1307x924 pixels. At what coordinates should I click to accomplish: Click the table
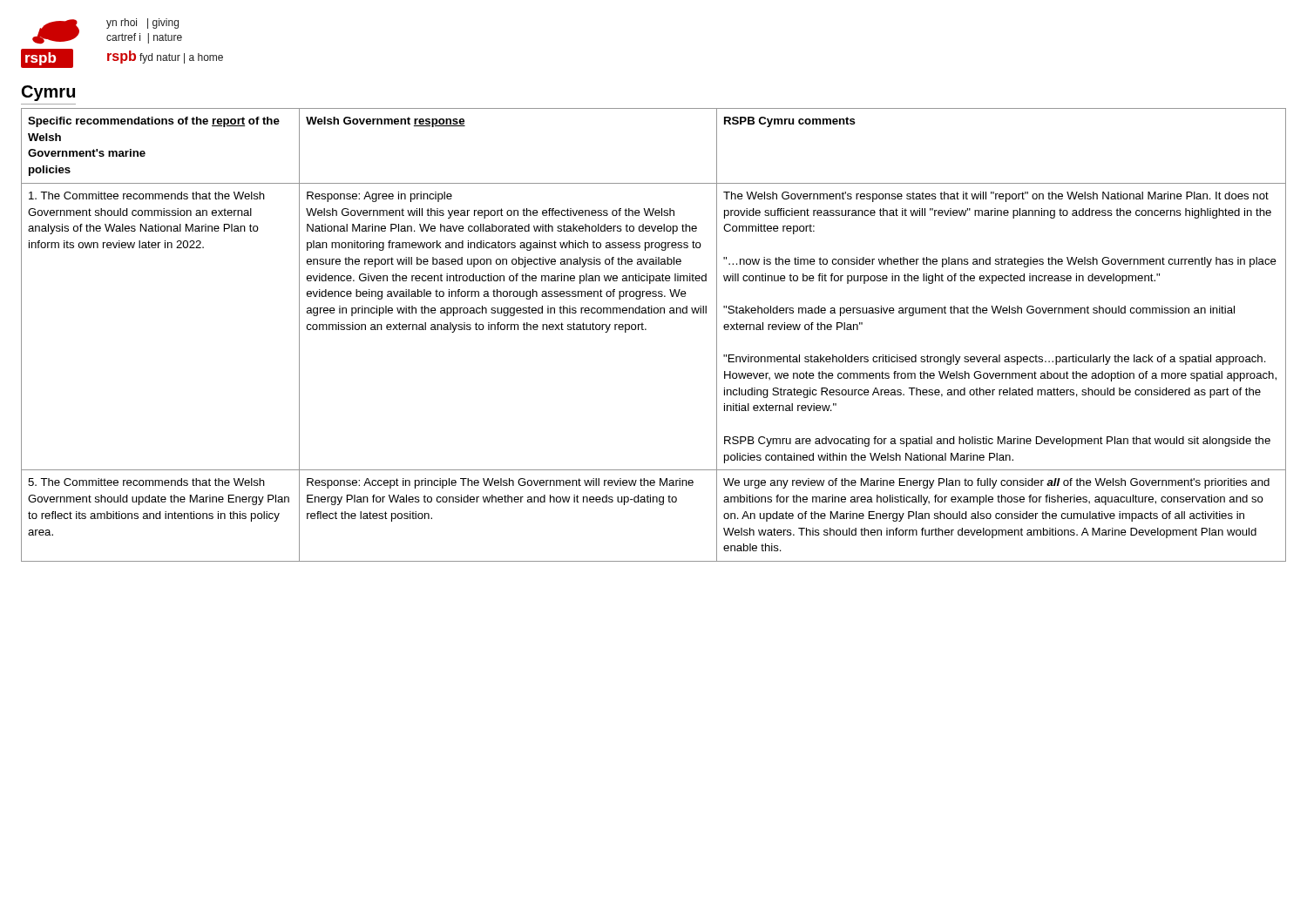click(x=654, y=335)
